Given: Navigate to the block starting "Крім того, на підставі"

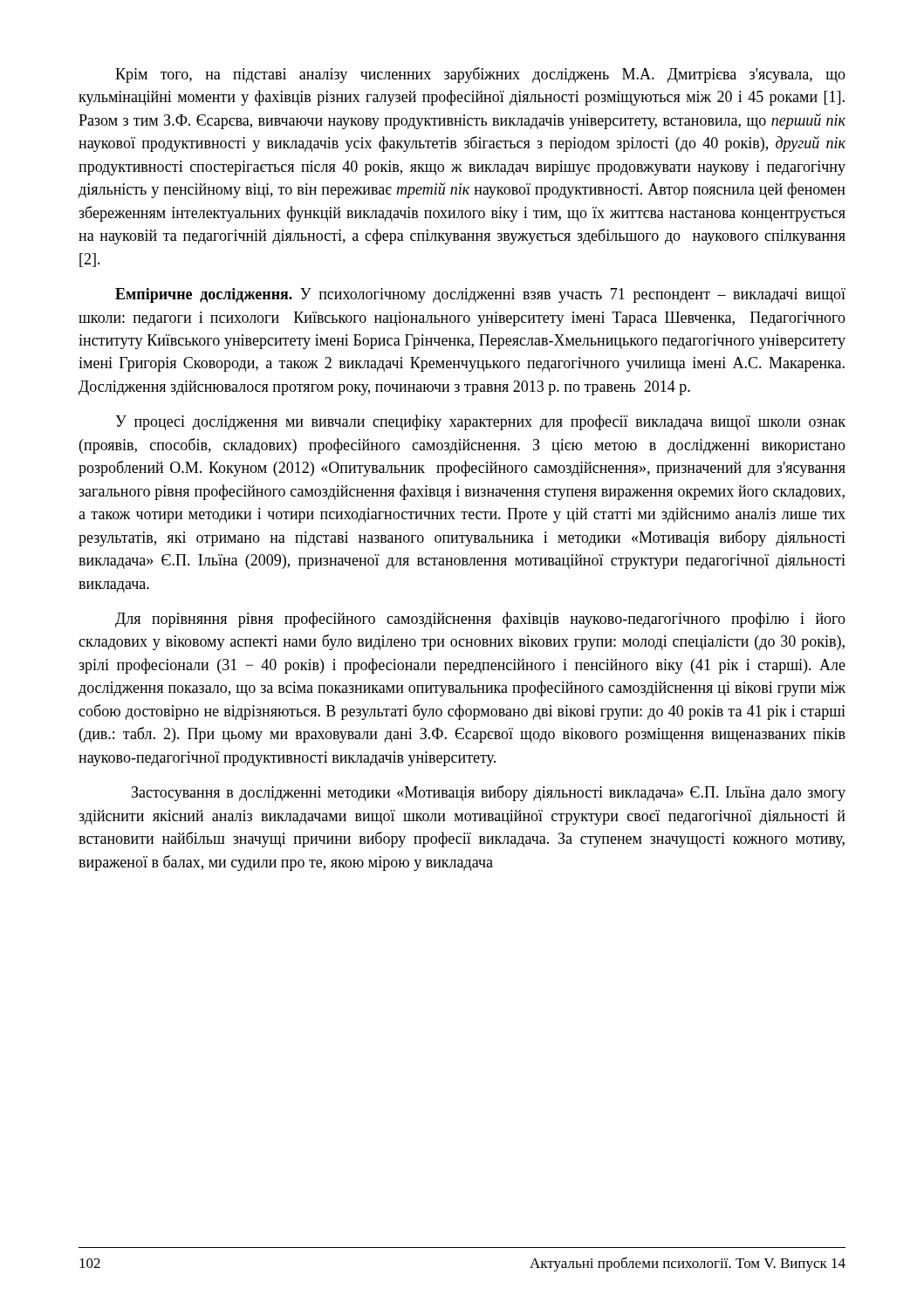Looking at the screenshot, I should [462, 167].
